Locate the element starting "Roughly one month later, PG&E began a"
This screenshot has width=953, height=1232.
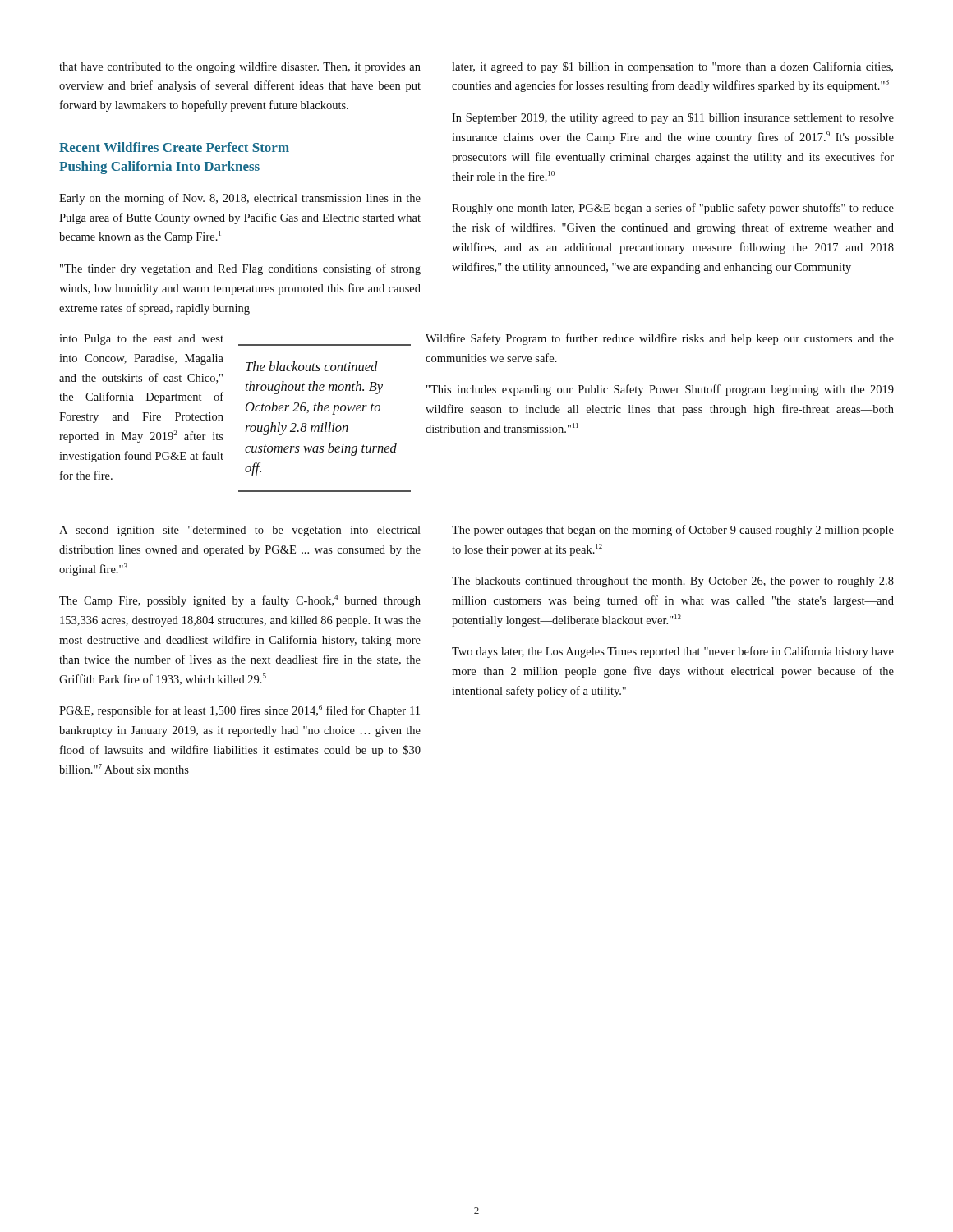tap(673, 238)
